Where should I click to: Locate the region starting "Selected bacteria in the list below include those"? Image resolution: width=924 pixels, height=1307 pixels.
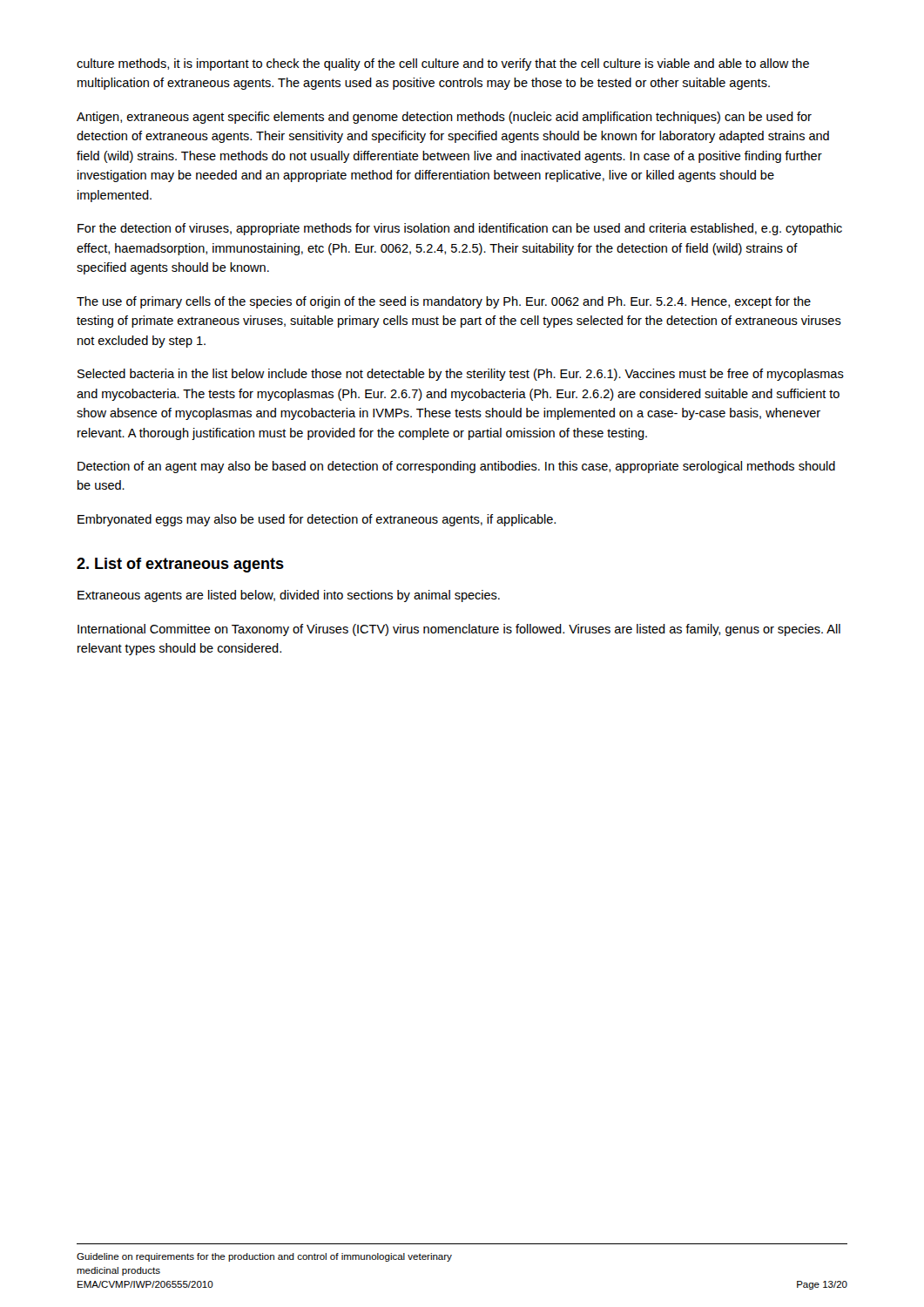click(x=460, y=403)
